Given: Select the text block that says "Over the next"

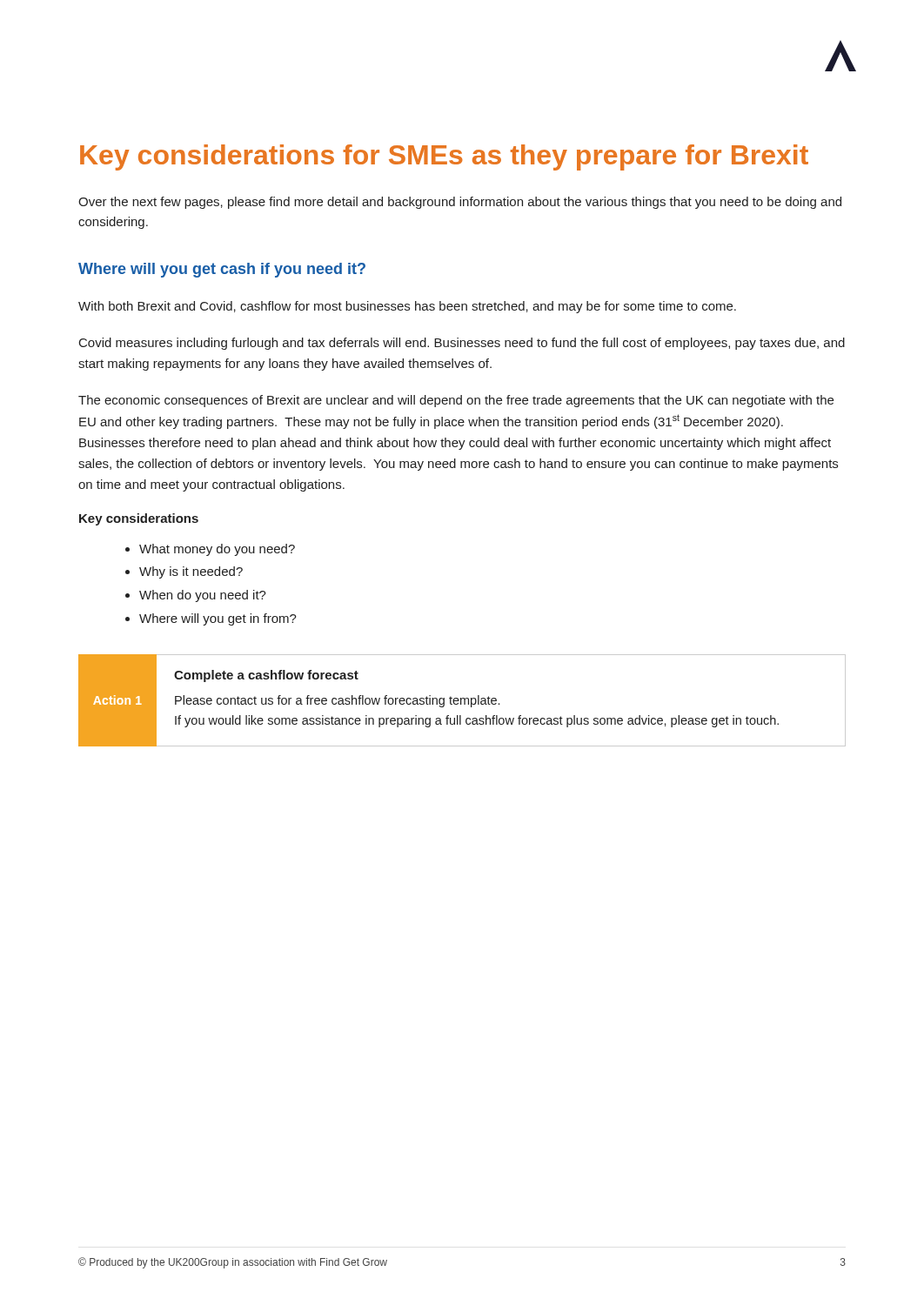Looking at the screenshot, I should [x=460, y=211].
